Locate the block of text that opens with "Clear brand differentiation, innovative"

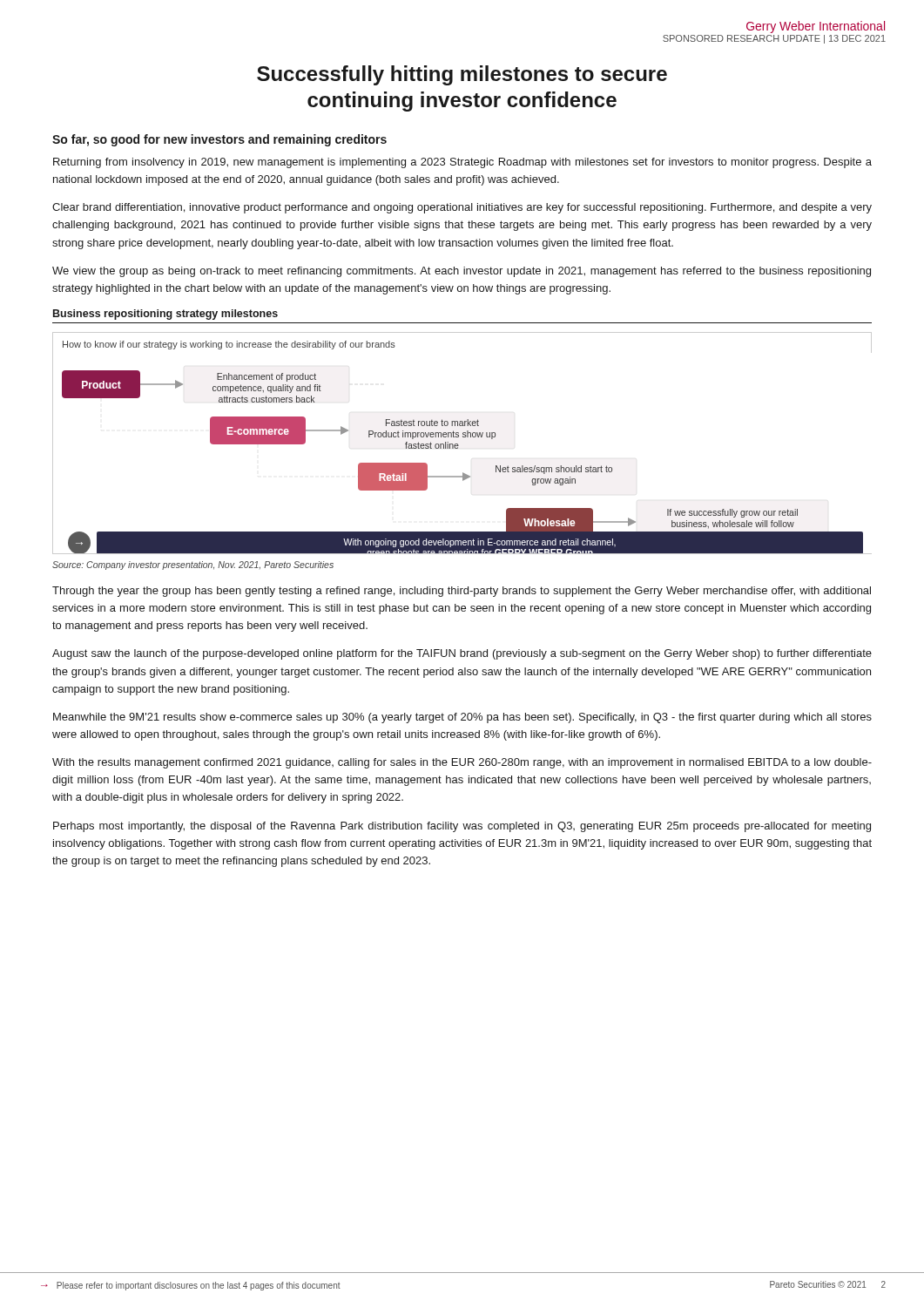462,225
